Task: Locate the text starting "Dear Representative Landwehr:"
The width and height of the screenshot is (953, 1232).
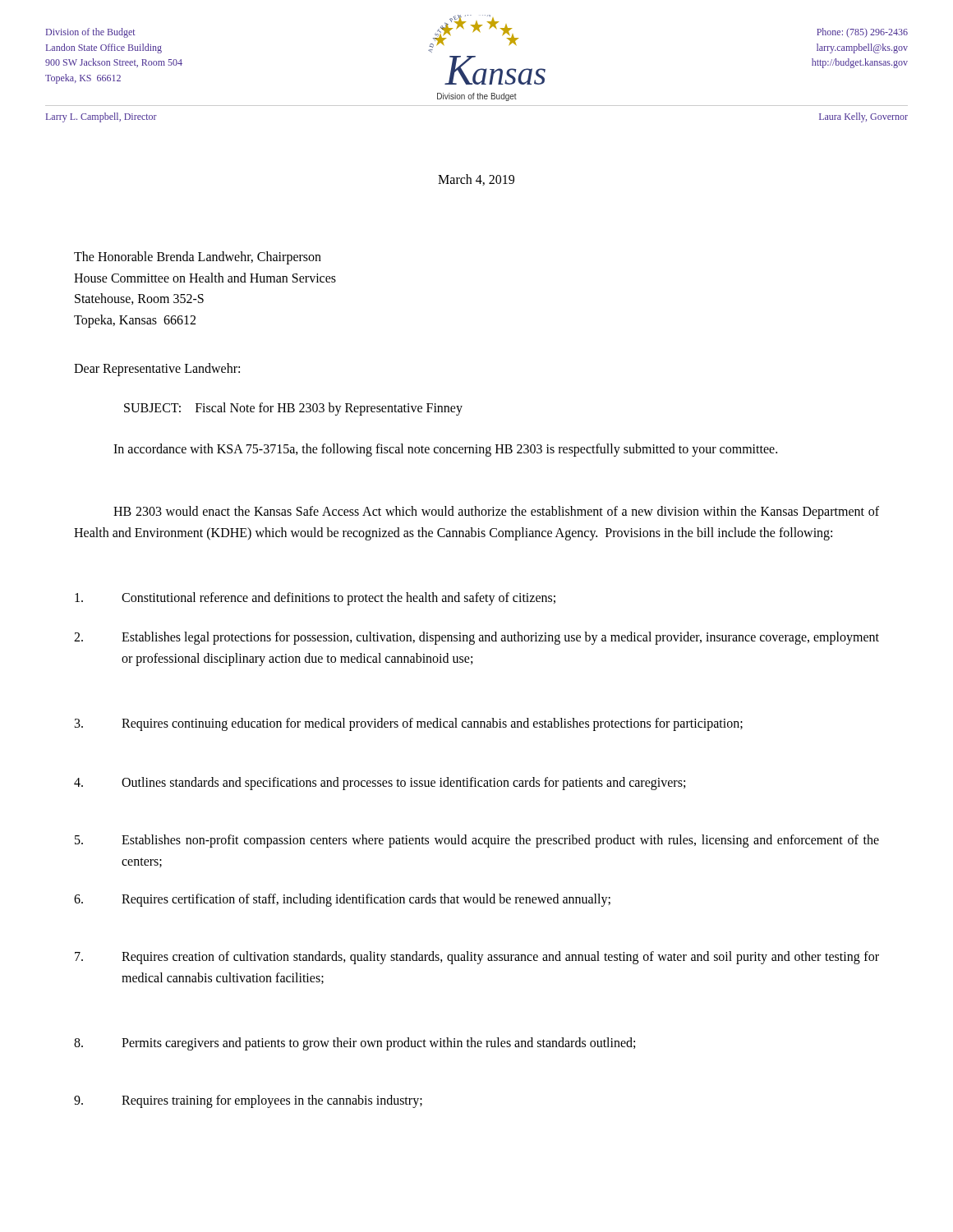Action: pos(158,368)
